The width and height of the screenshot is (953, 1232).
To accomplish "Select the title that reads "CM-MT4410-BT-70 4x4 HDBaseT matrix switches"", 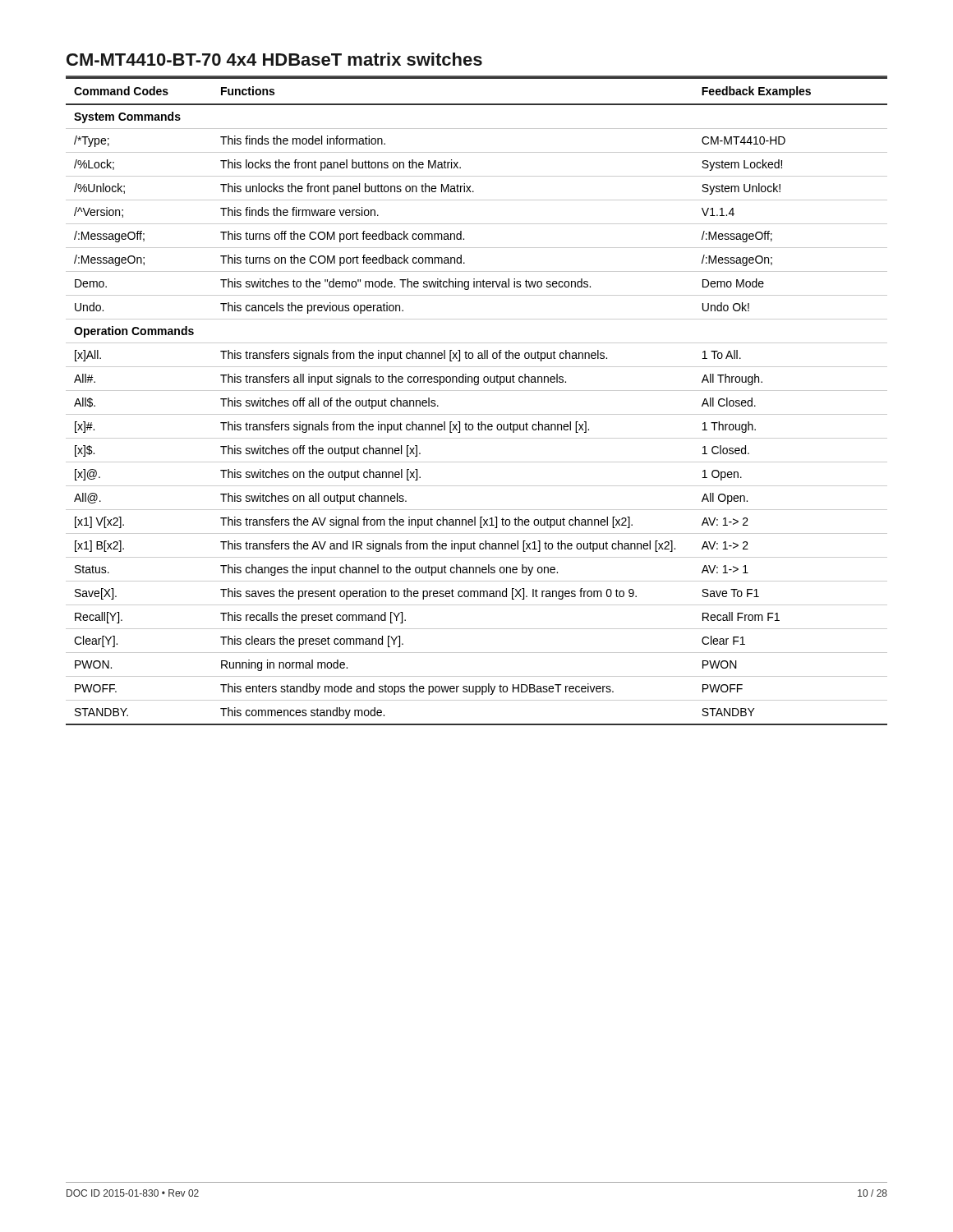I will (x=274, y=60).
